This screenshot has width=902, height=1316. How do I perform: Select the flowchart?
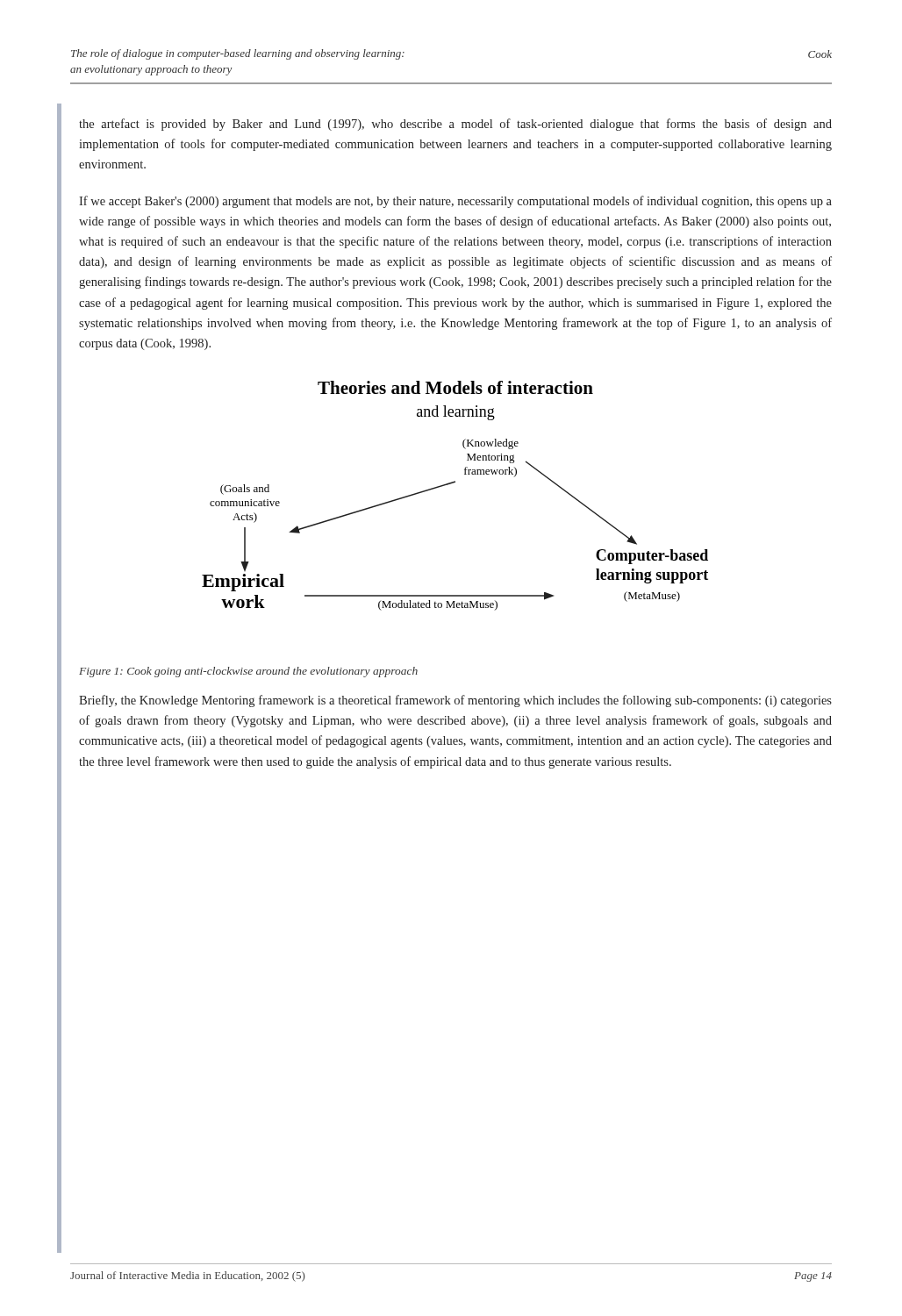pyautogui.click(x=455, y=514)
